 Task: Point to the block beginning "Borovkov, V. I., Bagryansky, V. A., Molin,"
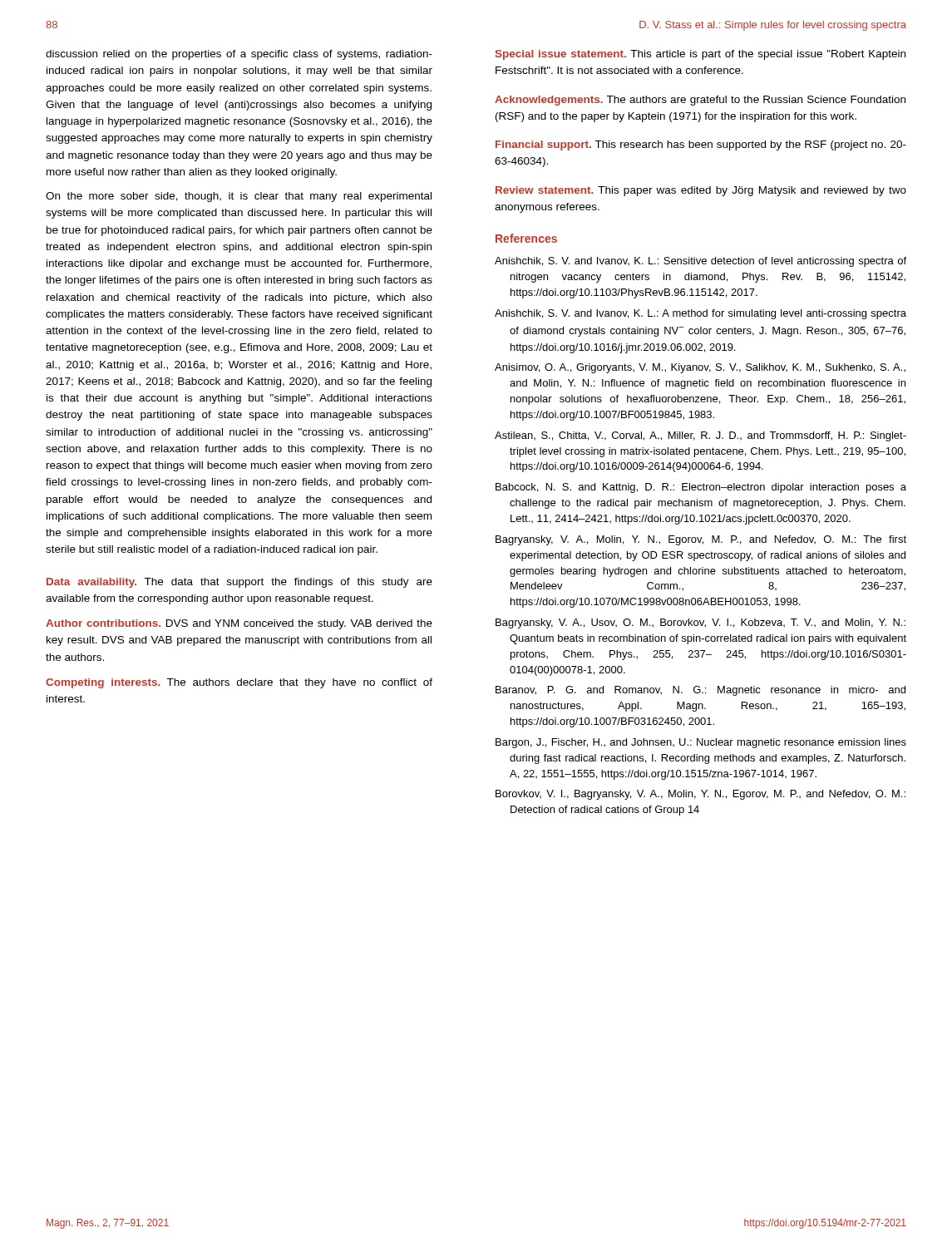coord(701,802)
